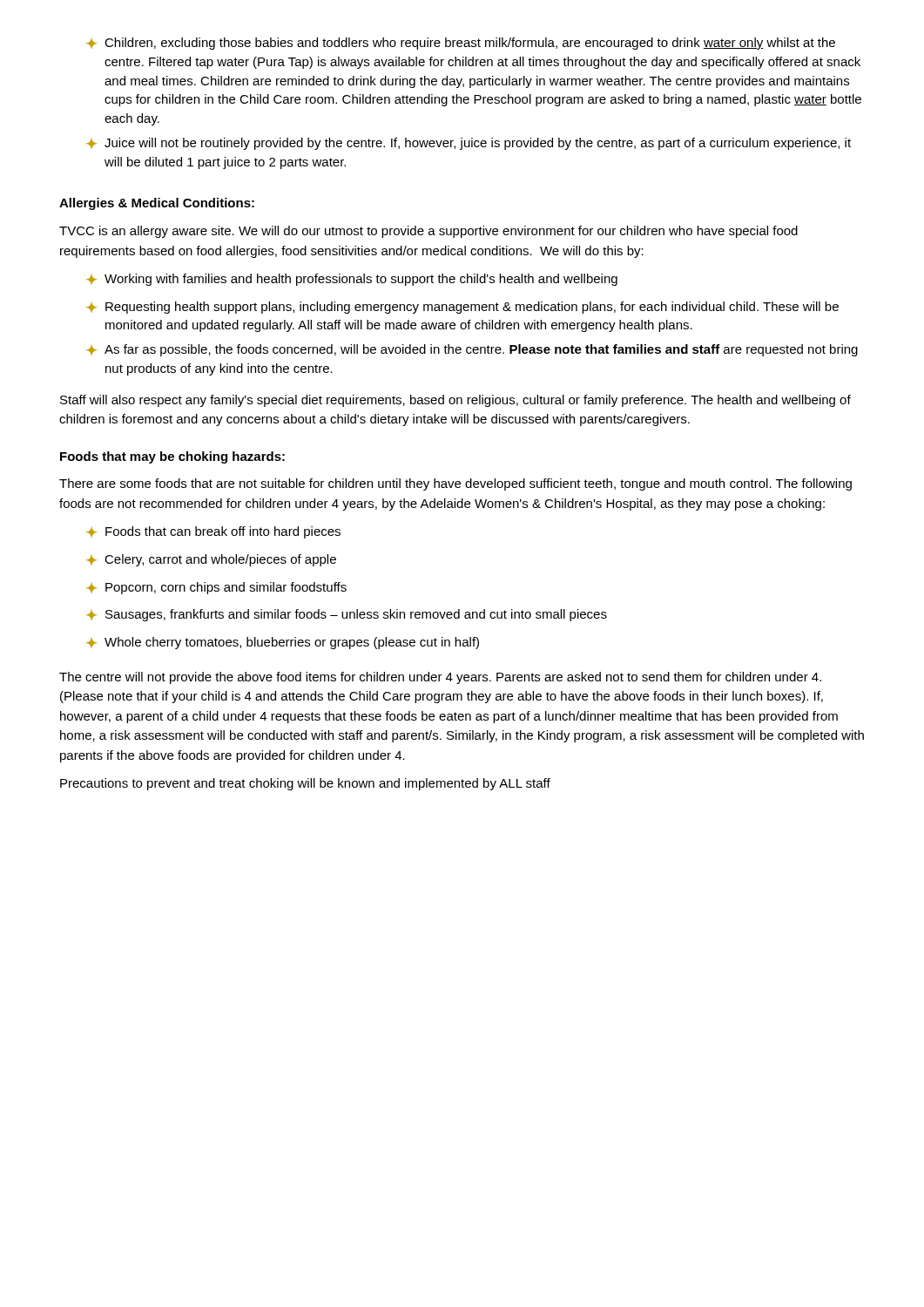Point to the block beginning "The centre will not provide the"
Image resolution: width=924 pixels, height=1307 pixels.
[462, 715]
